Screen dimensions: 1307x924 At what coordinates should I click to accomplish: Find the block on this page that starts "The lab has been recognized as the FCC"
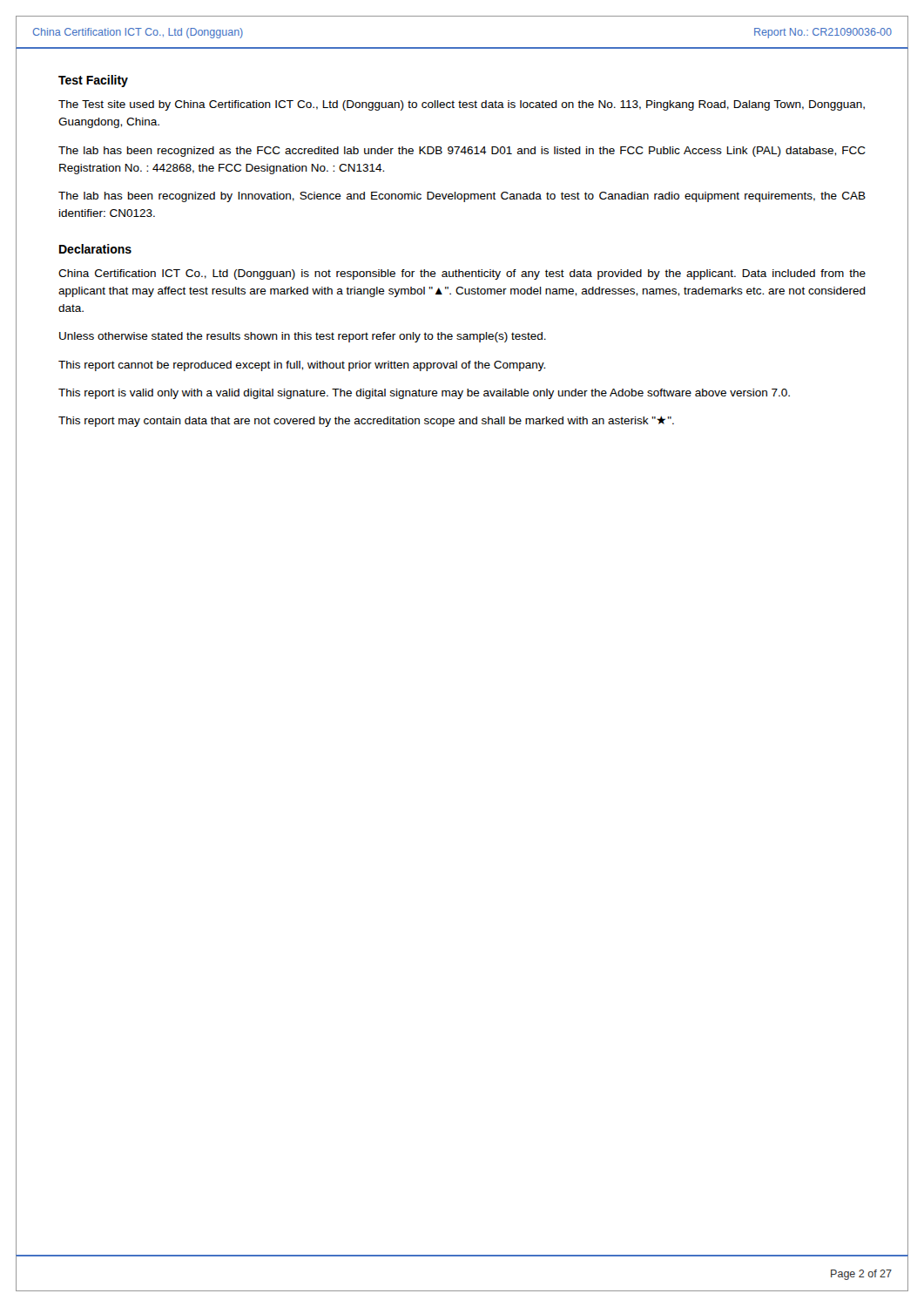(x=462, y=159)
